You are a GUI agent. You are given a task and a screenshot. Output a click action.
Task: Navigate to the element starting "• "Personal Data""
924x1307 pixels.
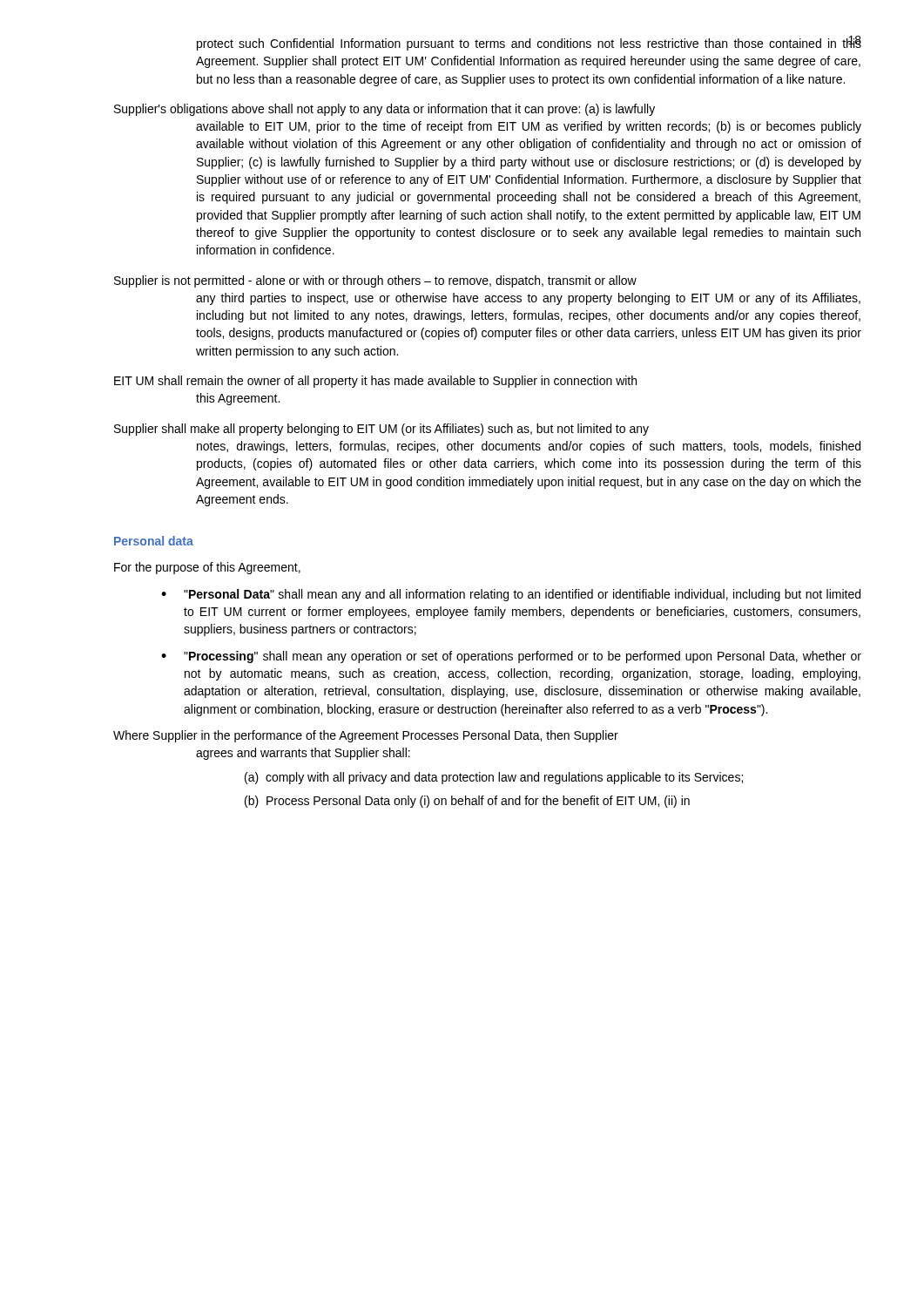point(511,612)
